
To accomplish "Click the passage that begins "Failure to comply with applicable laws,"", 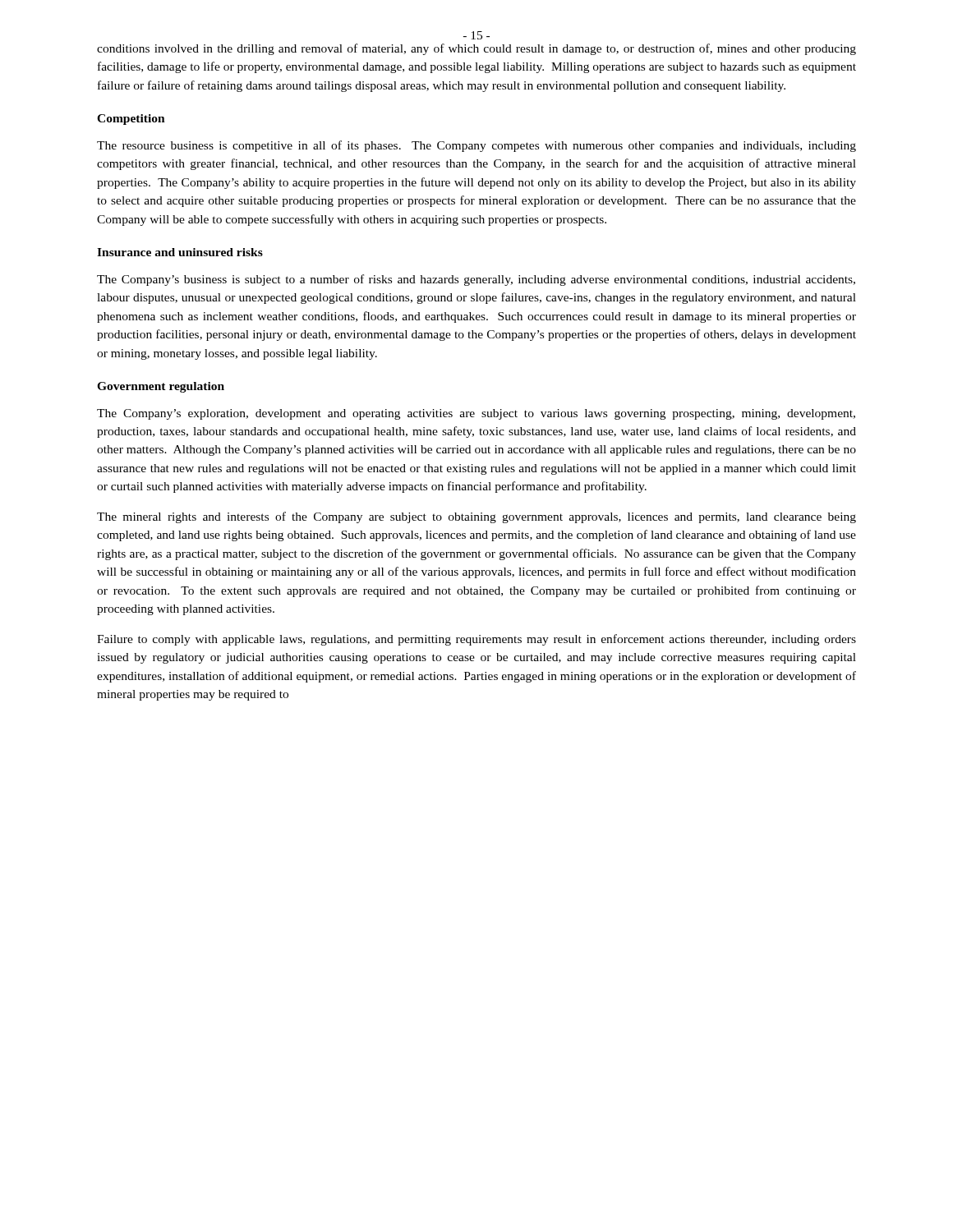I will click(476, 667).
